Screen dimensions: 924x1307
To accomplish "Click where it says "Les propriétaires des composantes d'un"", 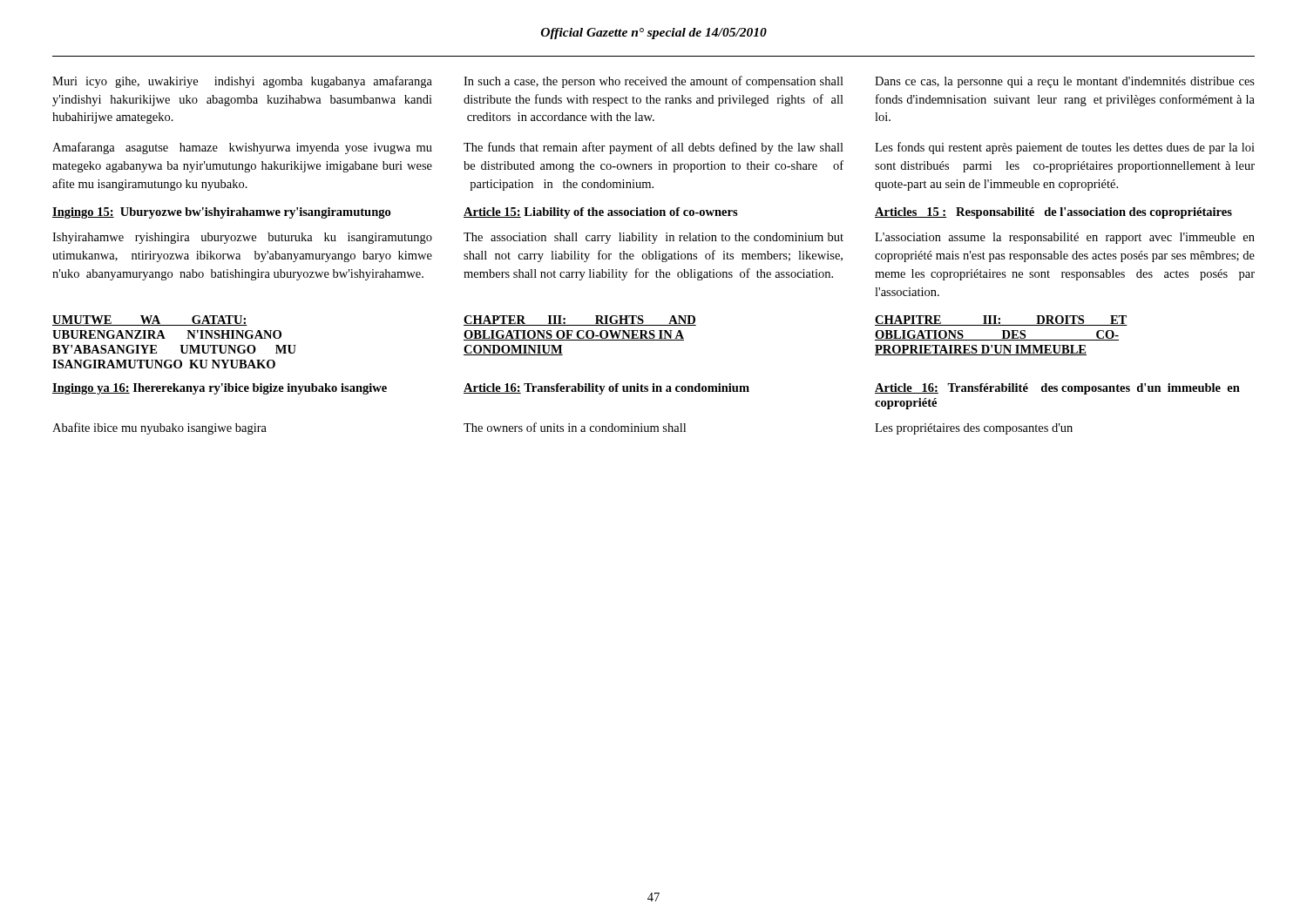I will point(974,428).
